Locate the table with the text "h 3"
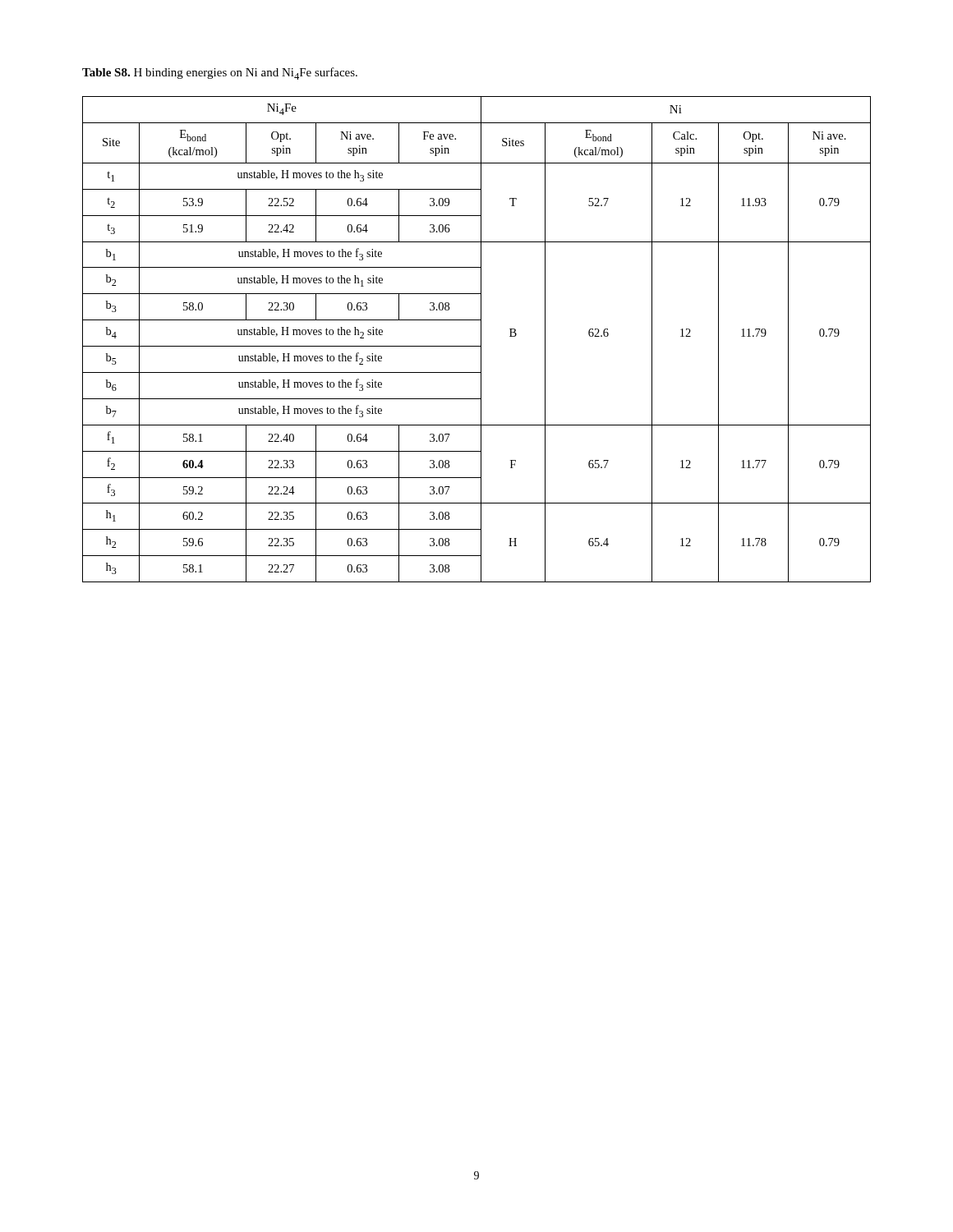The height and width of the screenshot is (1232, 953). (476, 339)
